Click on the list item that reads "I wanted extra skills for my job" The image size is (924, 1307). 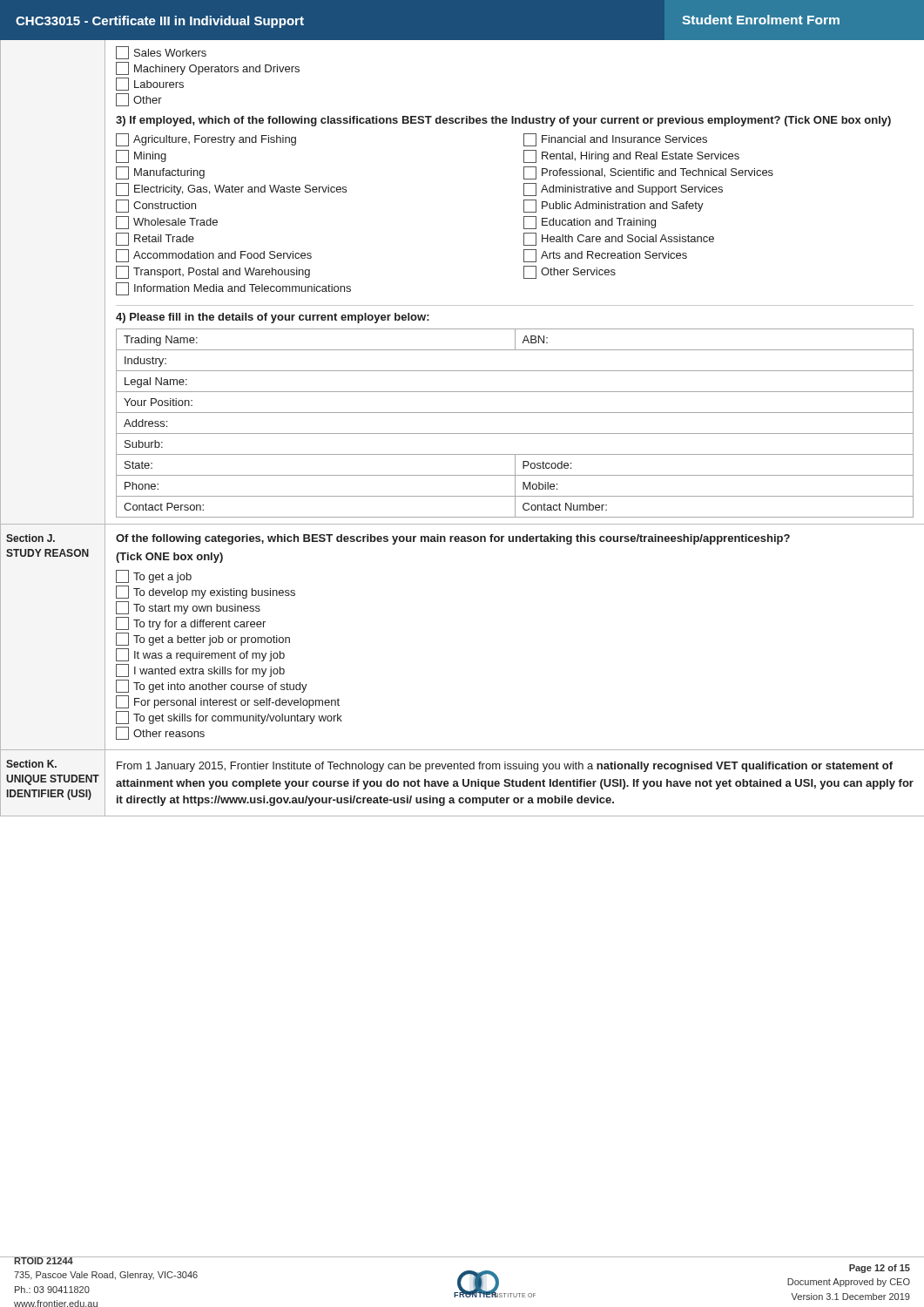pos(200,670)
